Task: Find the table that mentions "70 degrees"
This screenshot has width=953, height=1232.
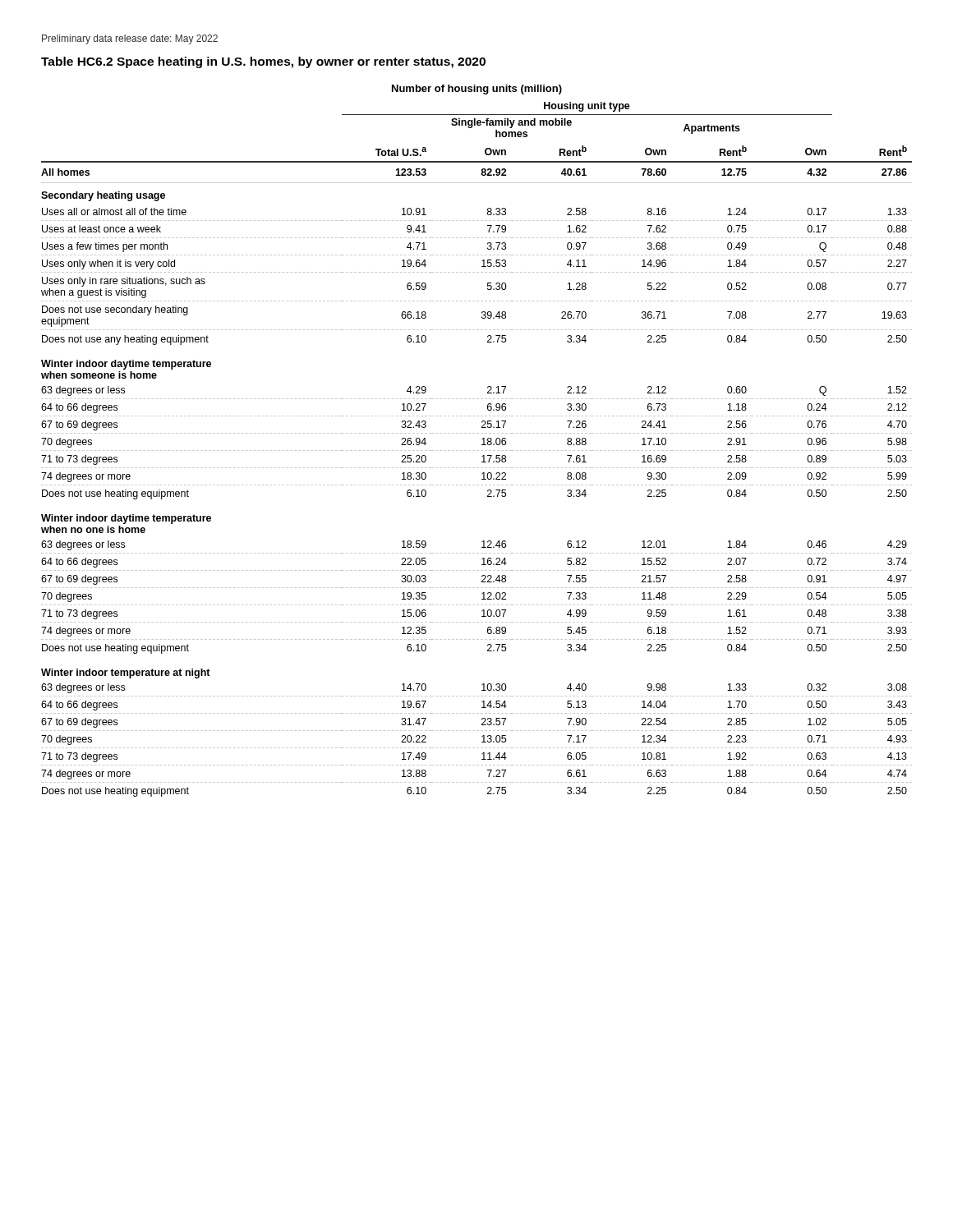Action: point(476,441)
